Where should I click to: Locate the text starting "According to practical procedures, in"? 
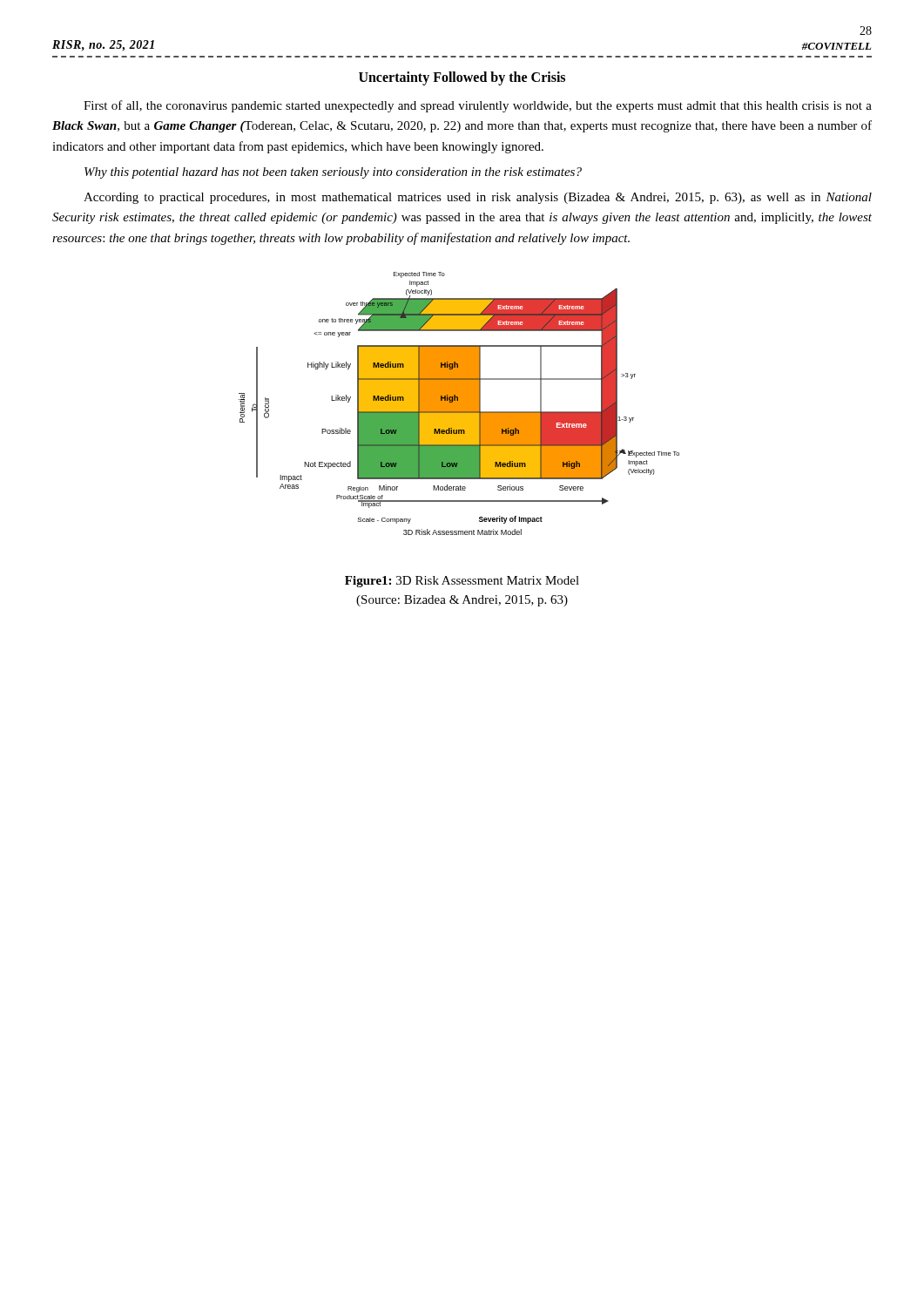point(462,217)
